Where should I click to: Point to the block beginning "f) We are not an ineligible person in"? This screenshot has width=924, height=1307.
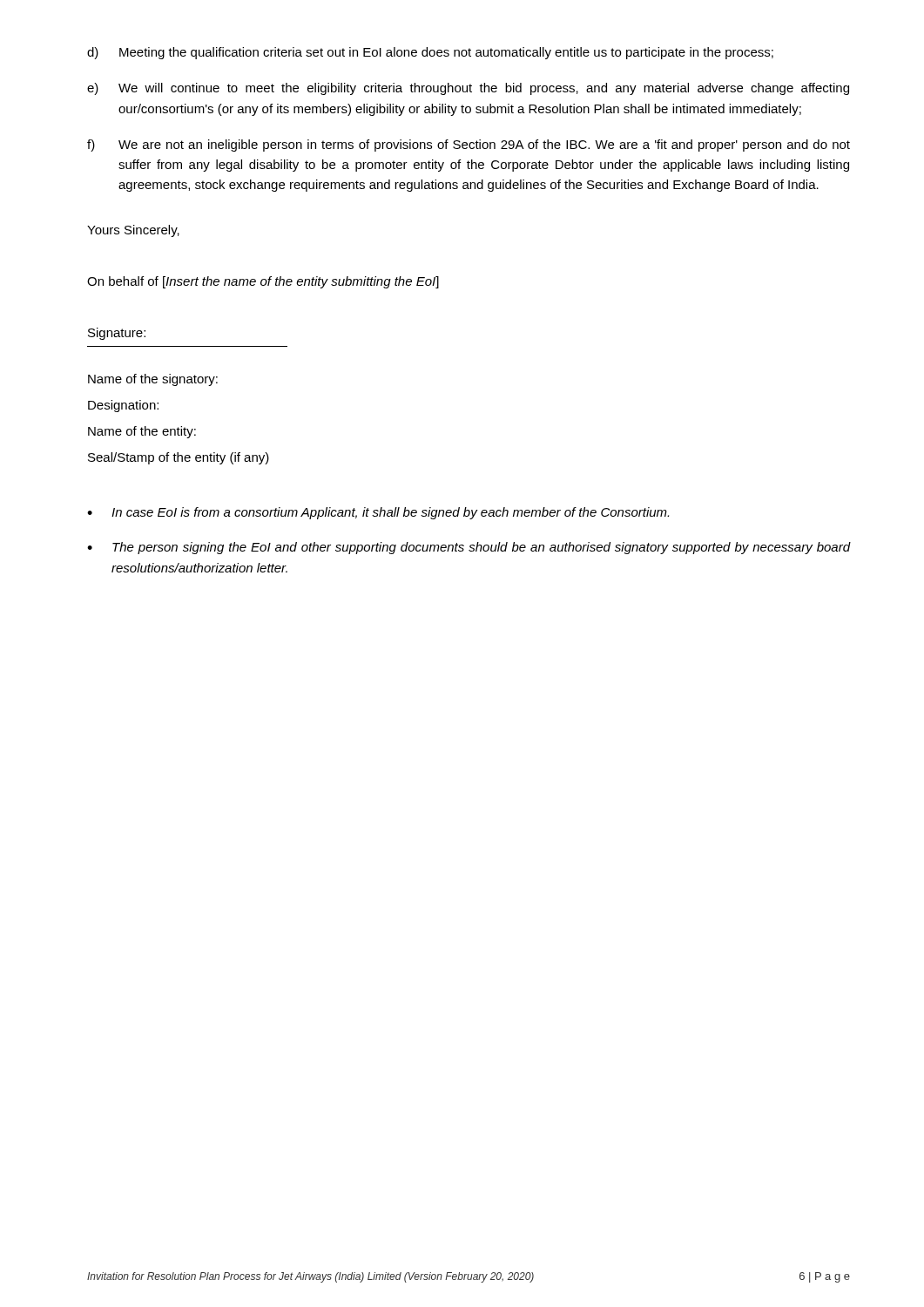click(469, 164)
